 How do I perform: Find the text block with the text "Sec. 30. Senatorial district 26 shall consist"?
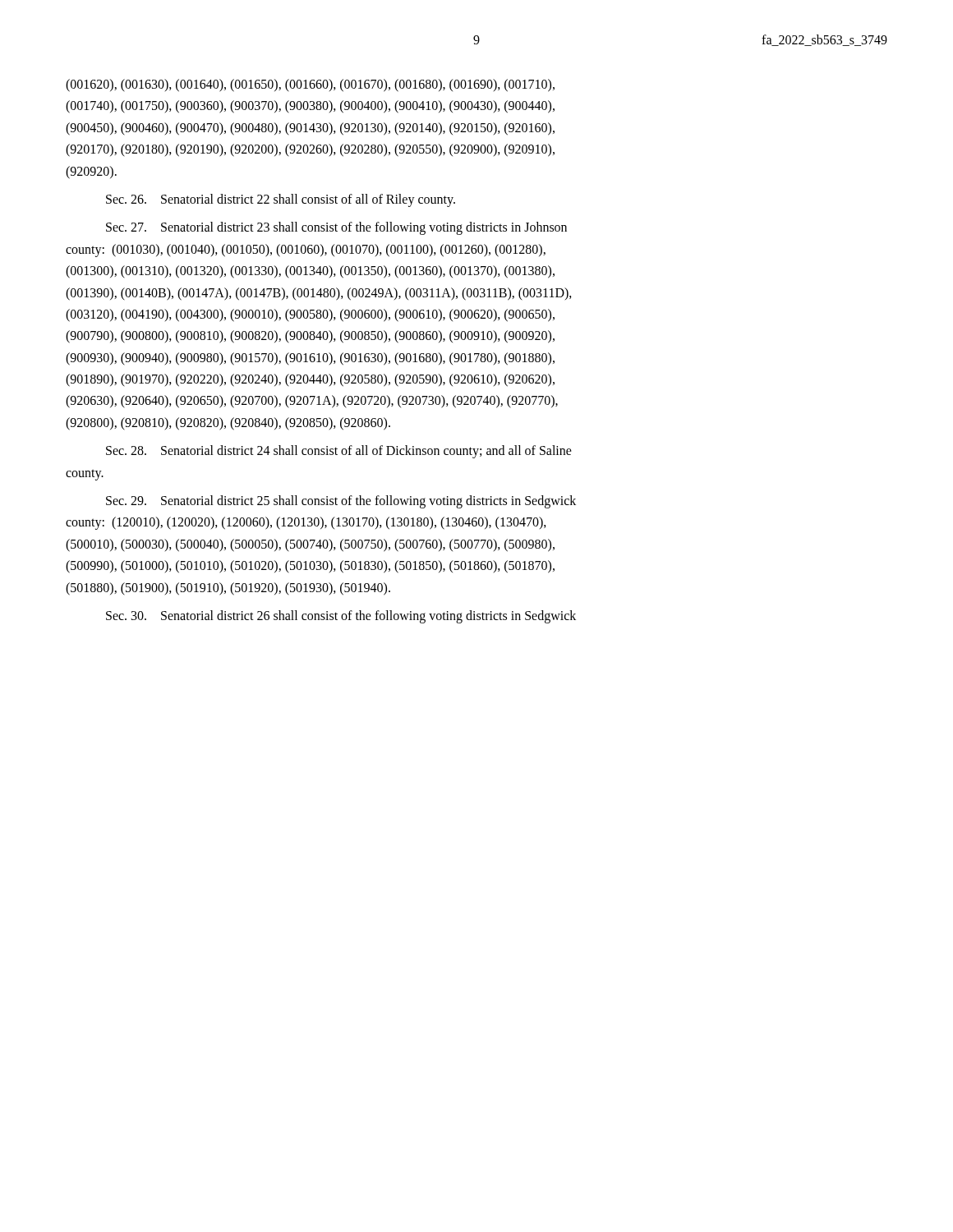tap(476, 616)
